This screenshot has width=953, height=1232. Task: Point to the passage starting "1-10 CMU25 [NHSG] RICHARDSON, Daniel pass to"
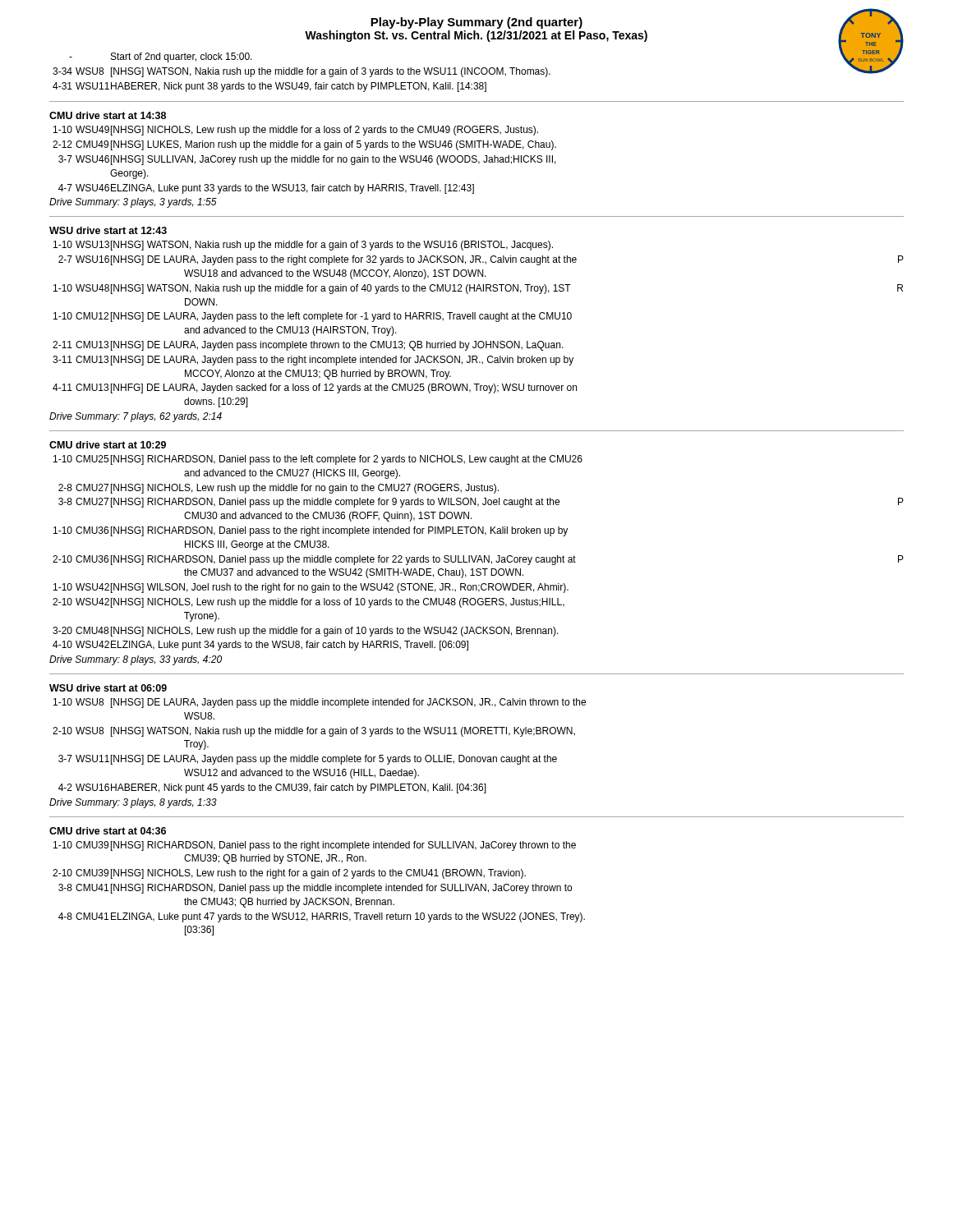[x=476, y=466]
